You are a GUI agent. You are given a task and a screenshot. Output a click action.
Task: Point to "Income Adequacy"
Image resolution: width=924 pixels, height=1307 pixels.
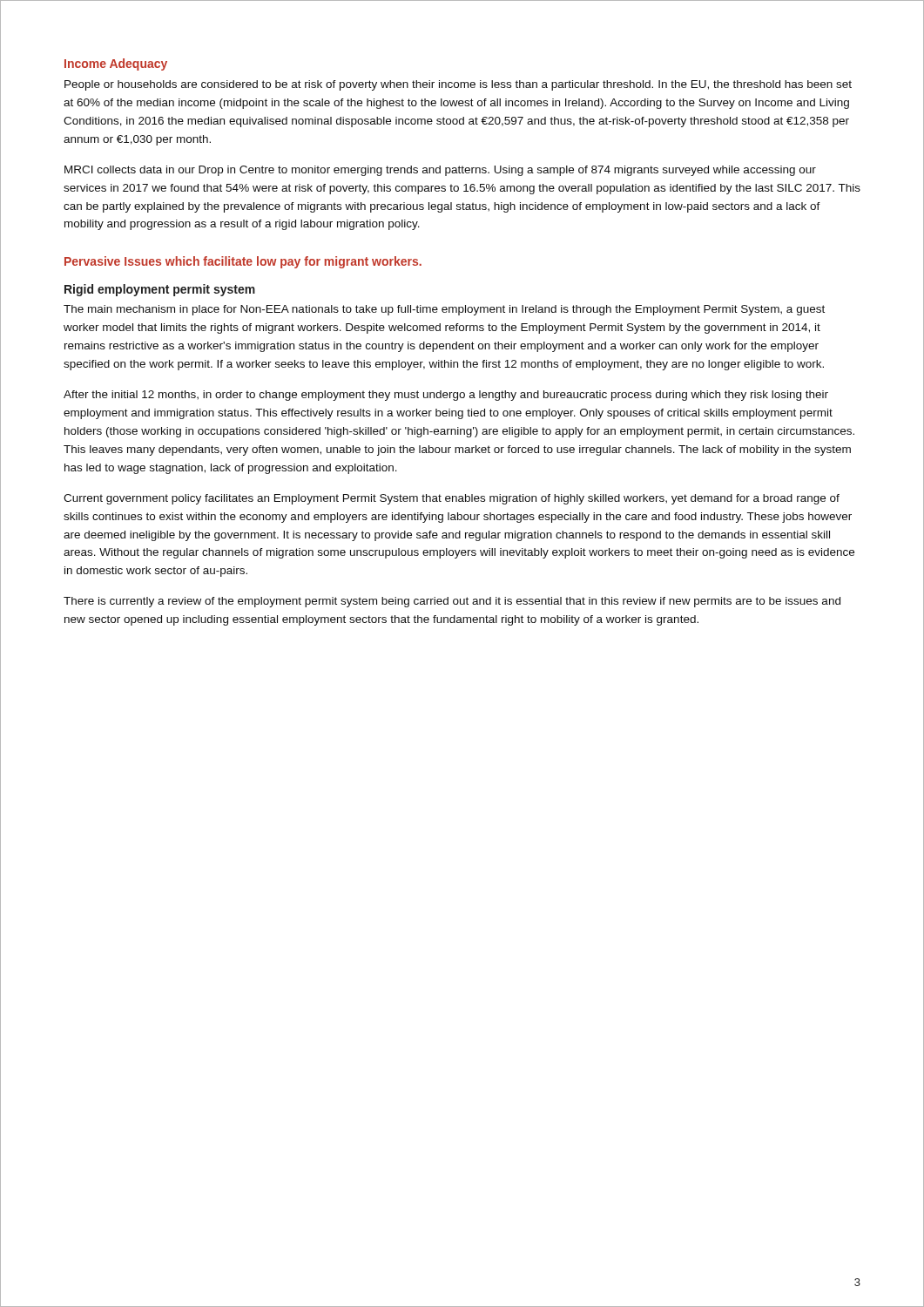pos(116,64)
